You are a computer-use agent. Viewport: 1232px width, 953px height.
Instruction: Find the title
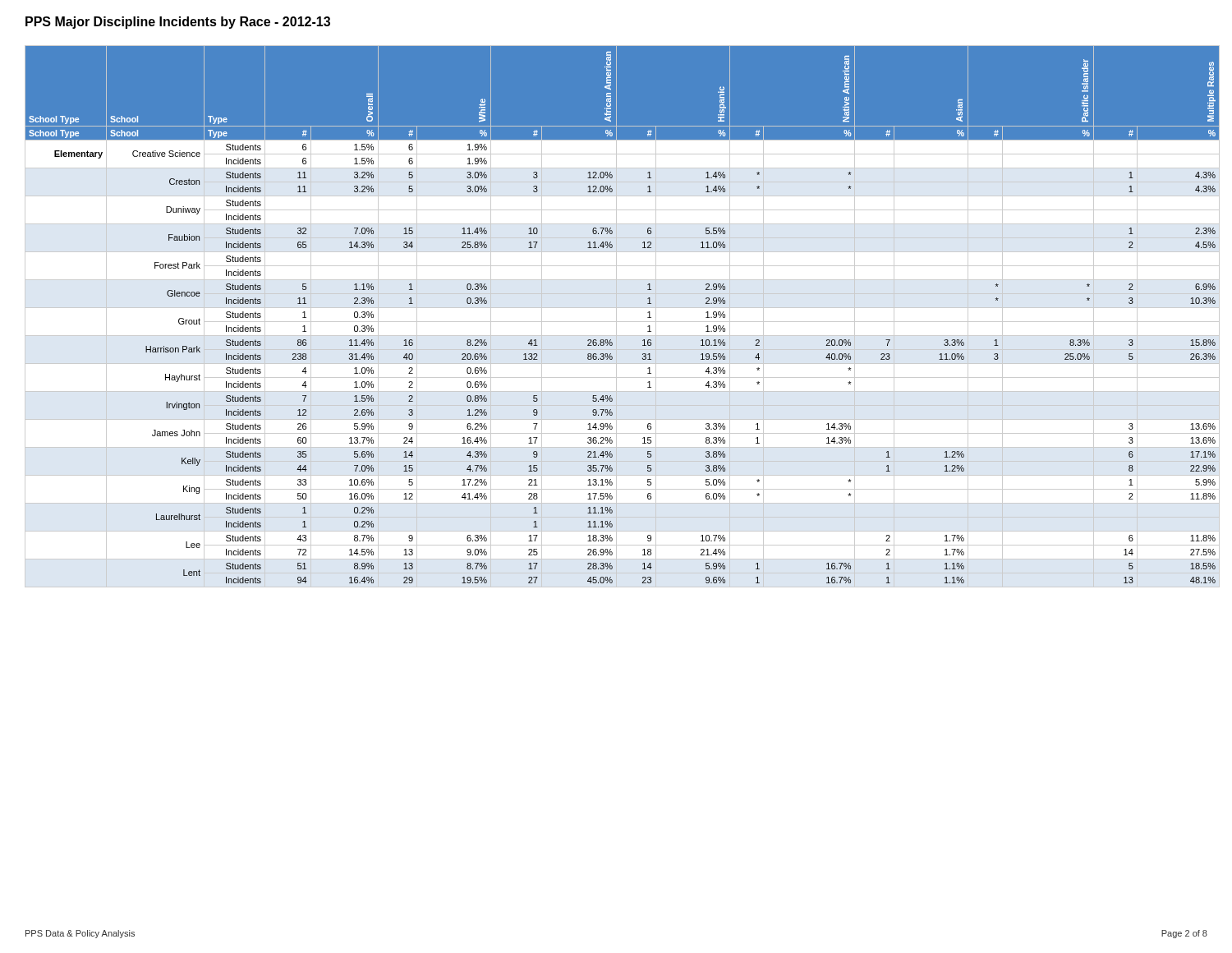click(x=178, y=22)
